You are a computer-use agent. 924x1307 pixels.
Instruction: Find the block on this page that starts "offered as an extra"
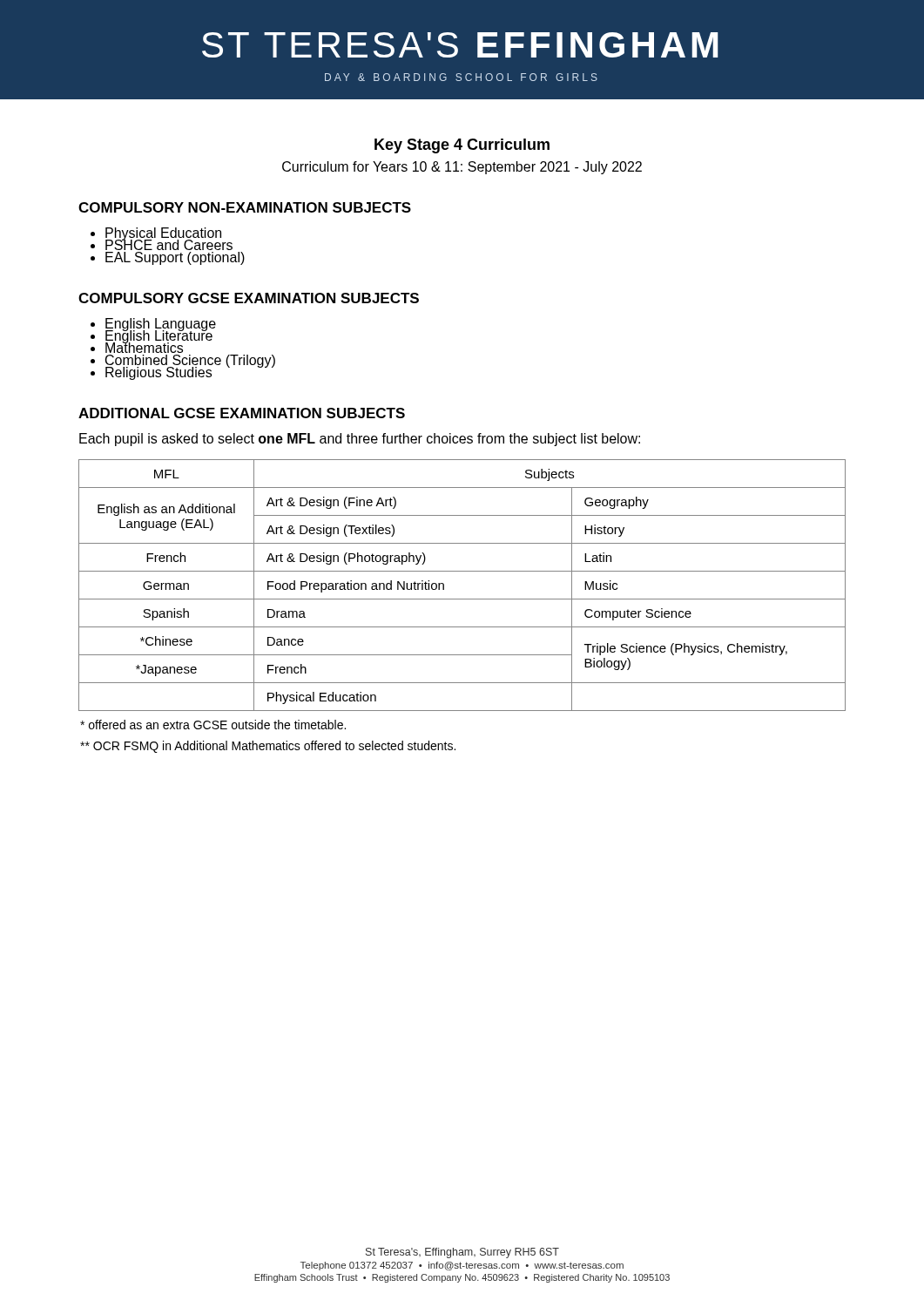(x=214, y=725)
